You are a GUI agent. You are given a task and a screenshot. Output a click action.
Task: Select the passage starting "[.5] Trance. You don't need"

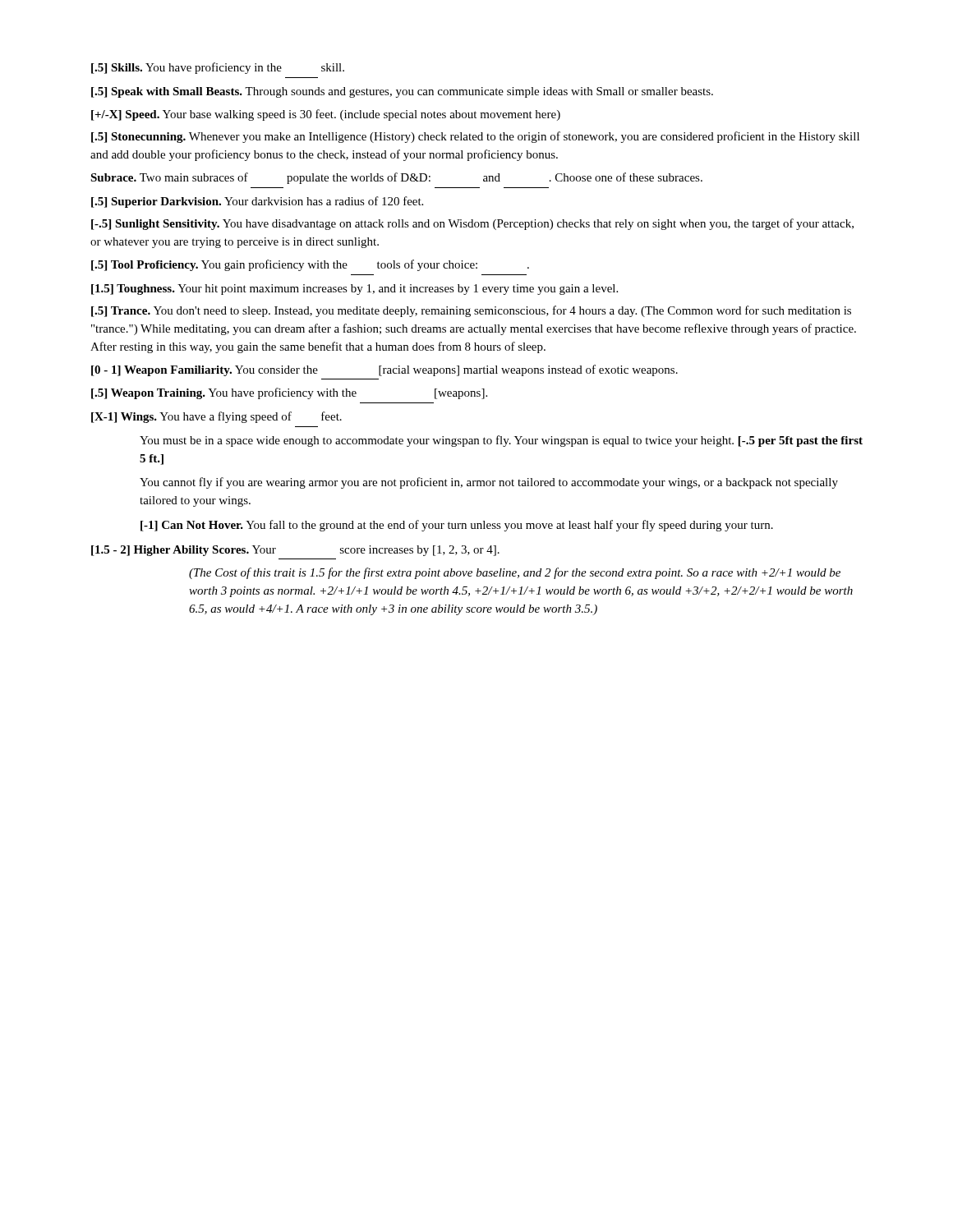click(476, 329)
